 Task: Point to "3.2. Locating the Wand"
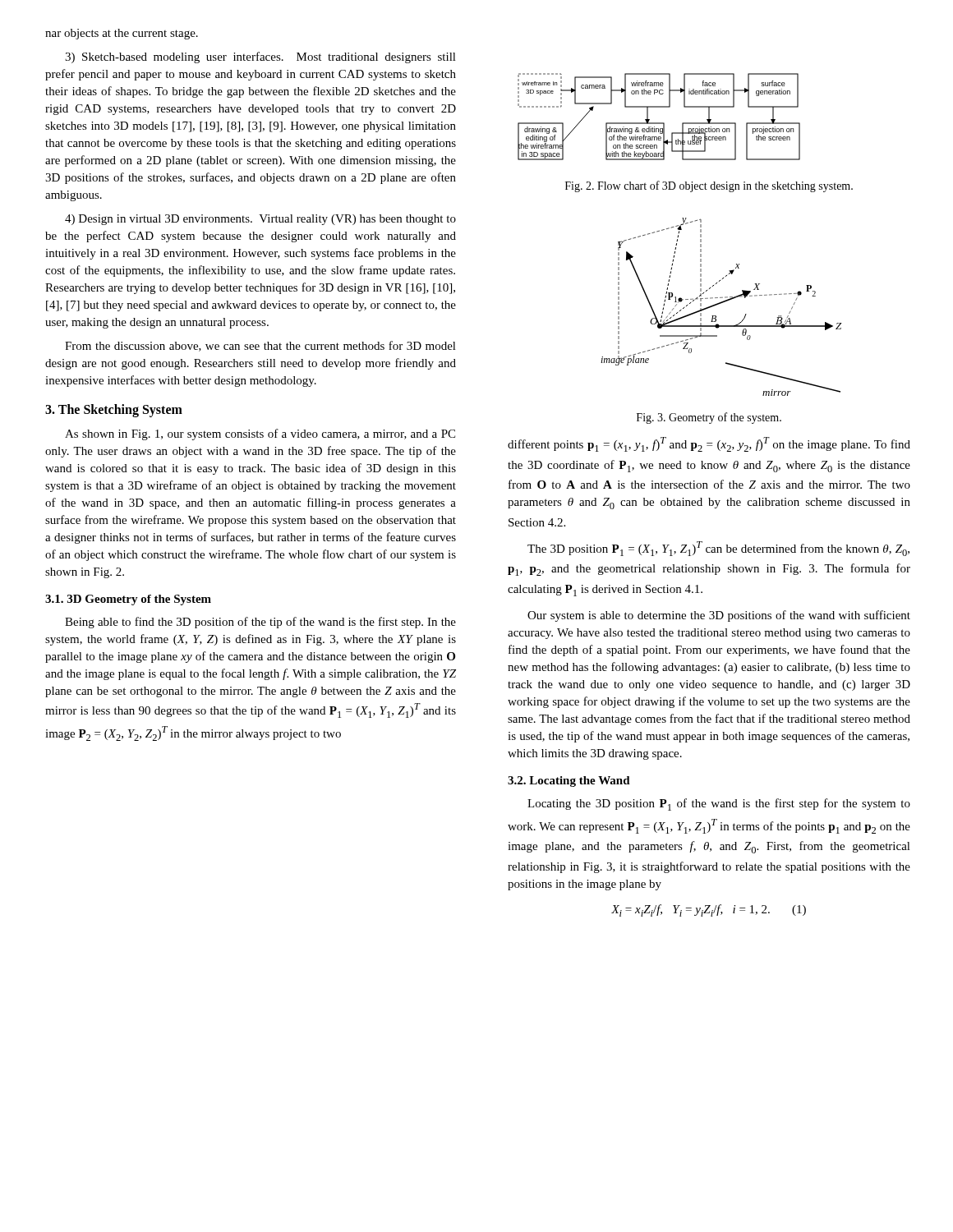pyautogui.click(x=569, y=781)
